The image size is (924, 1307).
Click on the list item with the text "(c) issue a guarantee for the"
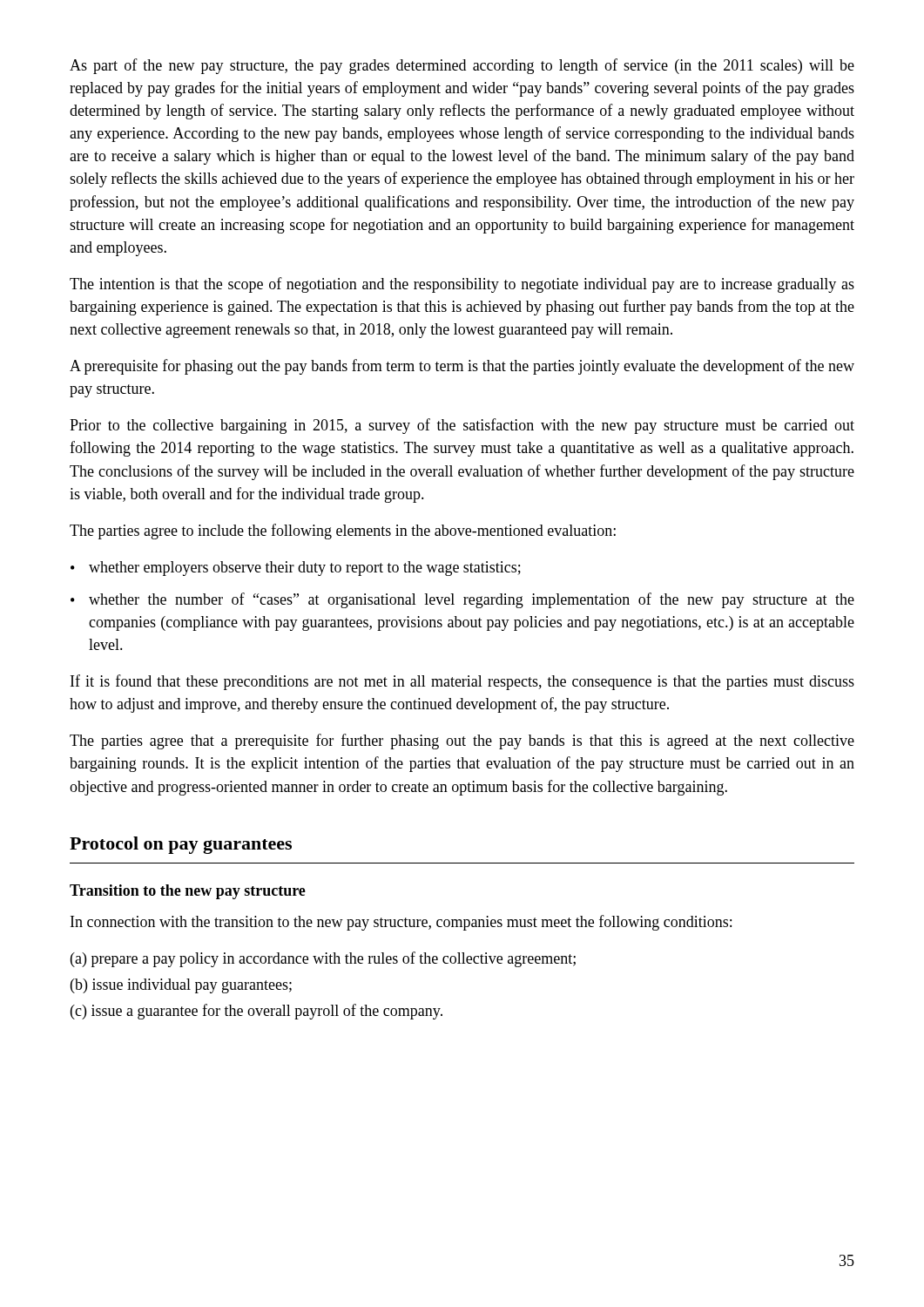(257, 1011)
